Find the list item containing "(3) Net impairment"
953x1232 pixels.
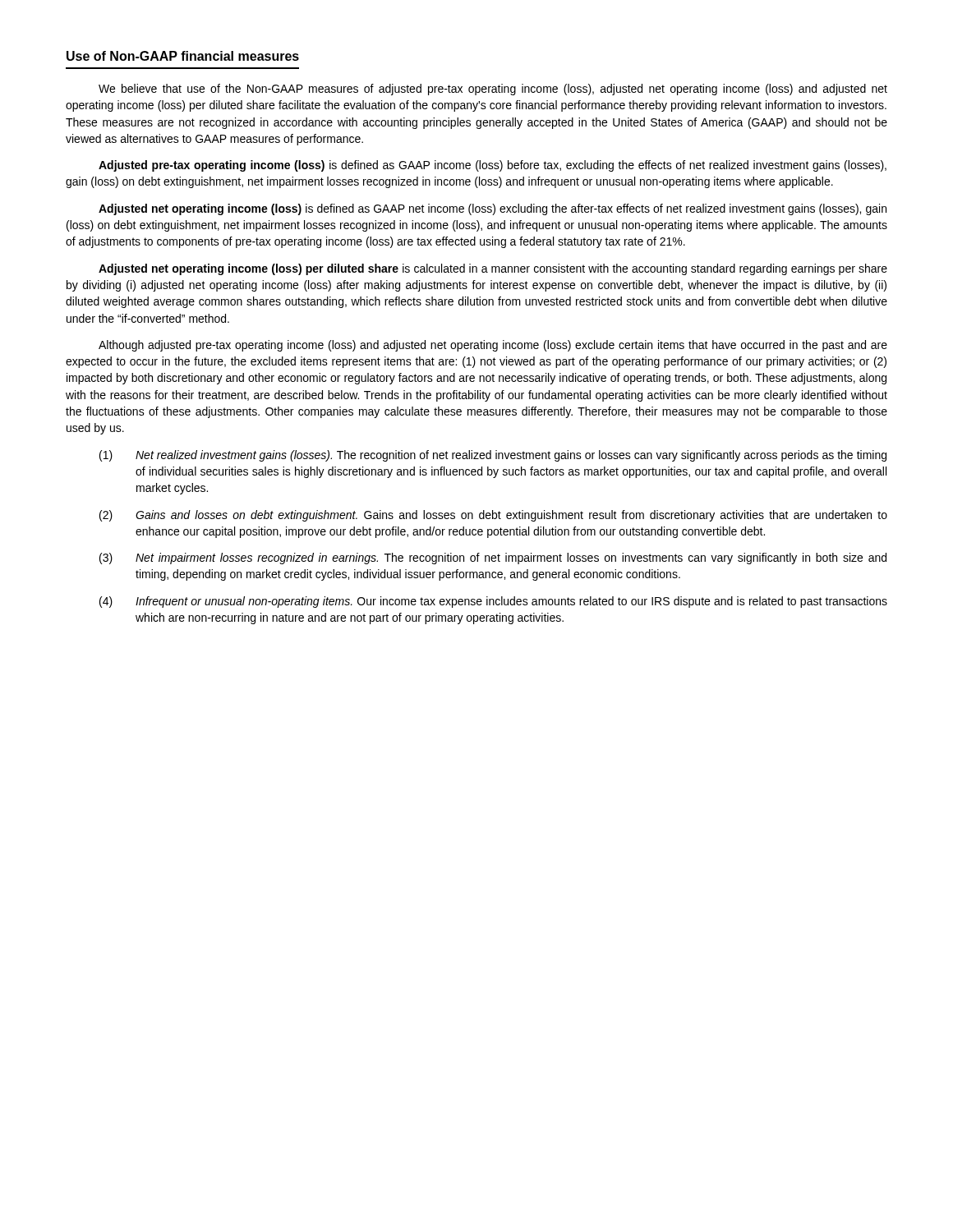pos(485,566)
